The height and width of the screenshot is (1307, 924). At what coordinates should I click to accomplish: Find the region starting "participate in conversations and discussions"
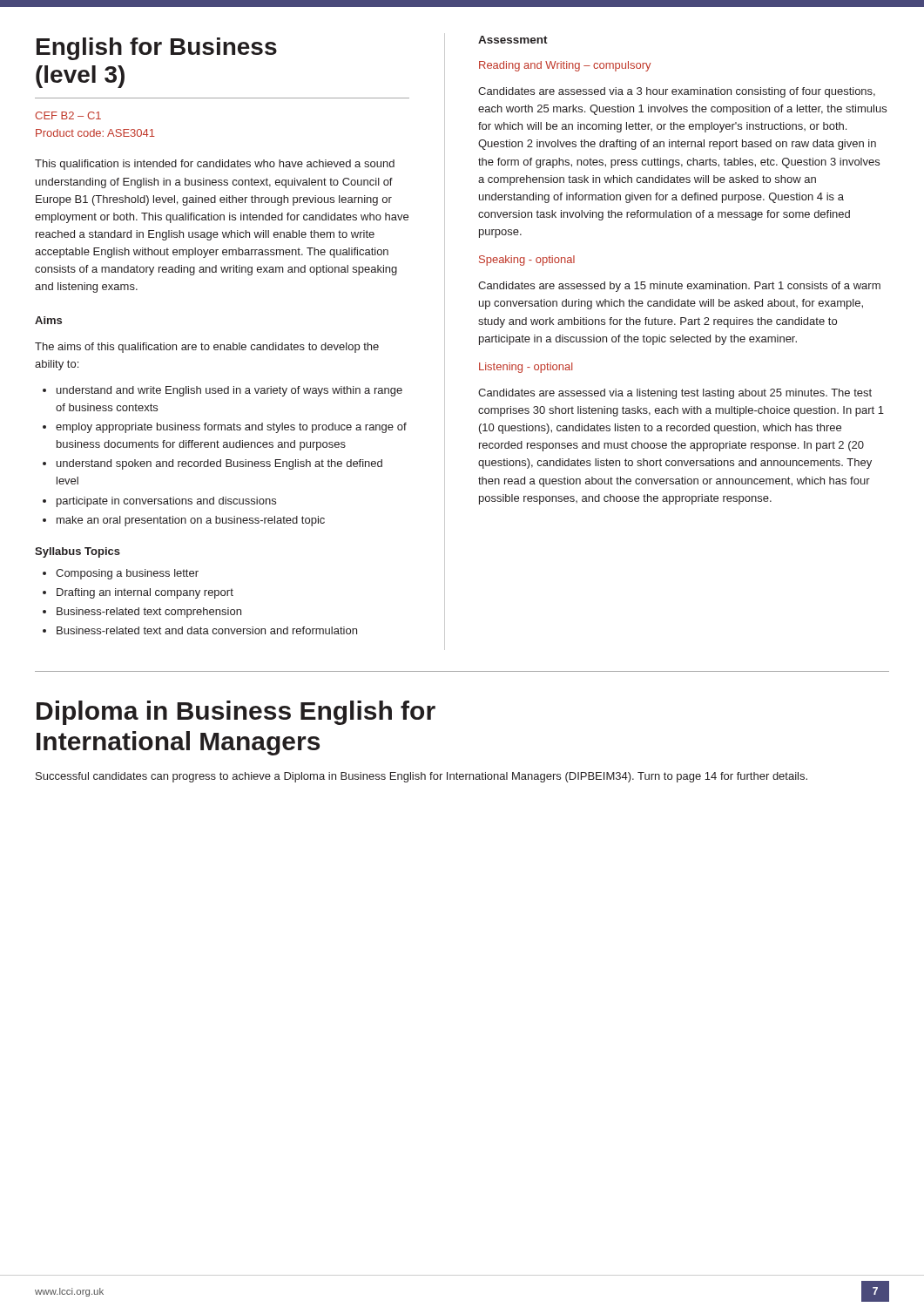coord(166,500)
